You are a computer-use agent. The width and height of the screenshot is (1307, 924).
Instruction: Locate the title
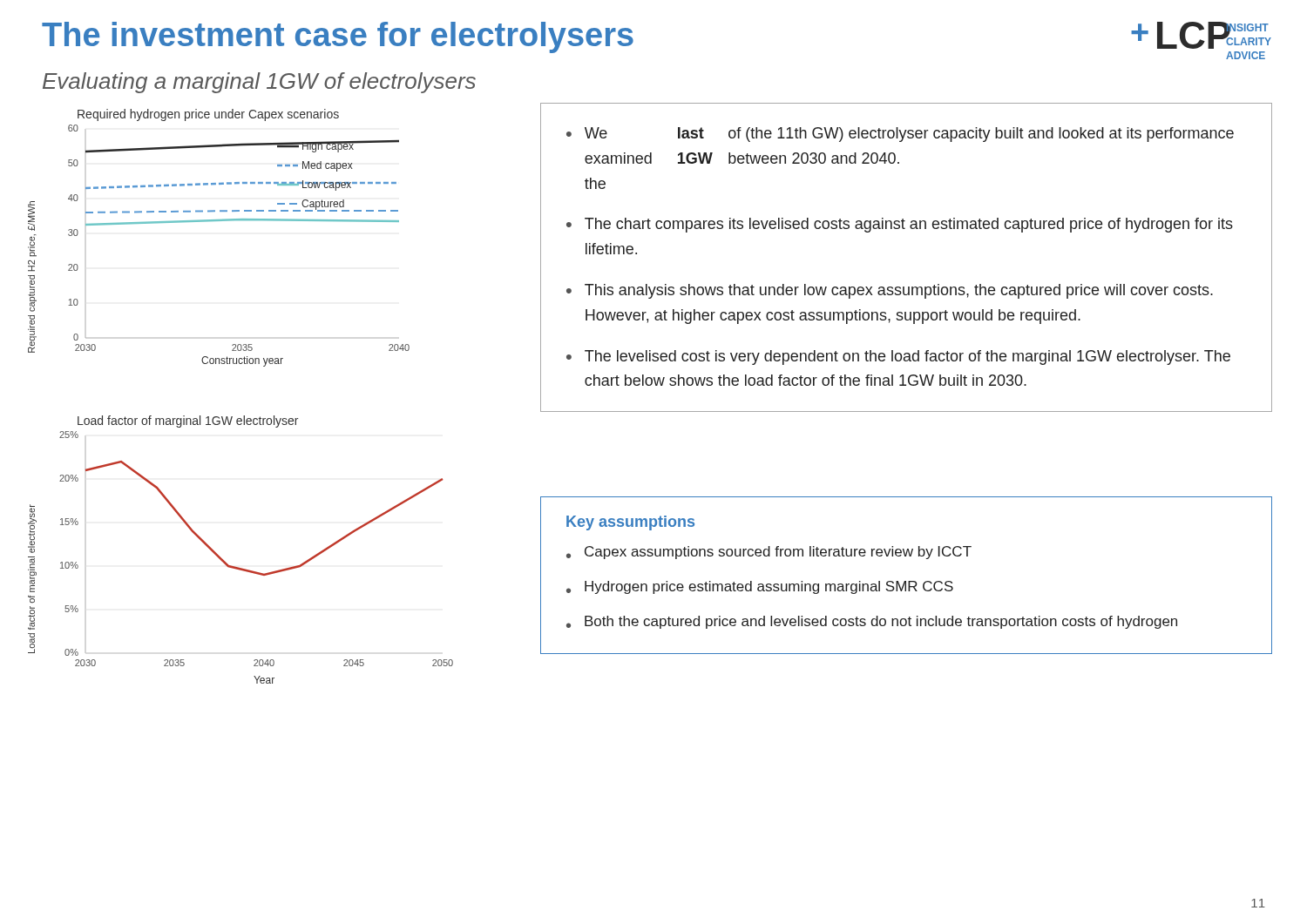coord(434,36)
